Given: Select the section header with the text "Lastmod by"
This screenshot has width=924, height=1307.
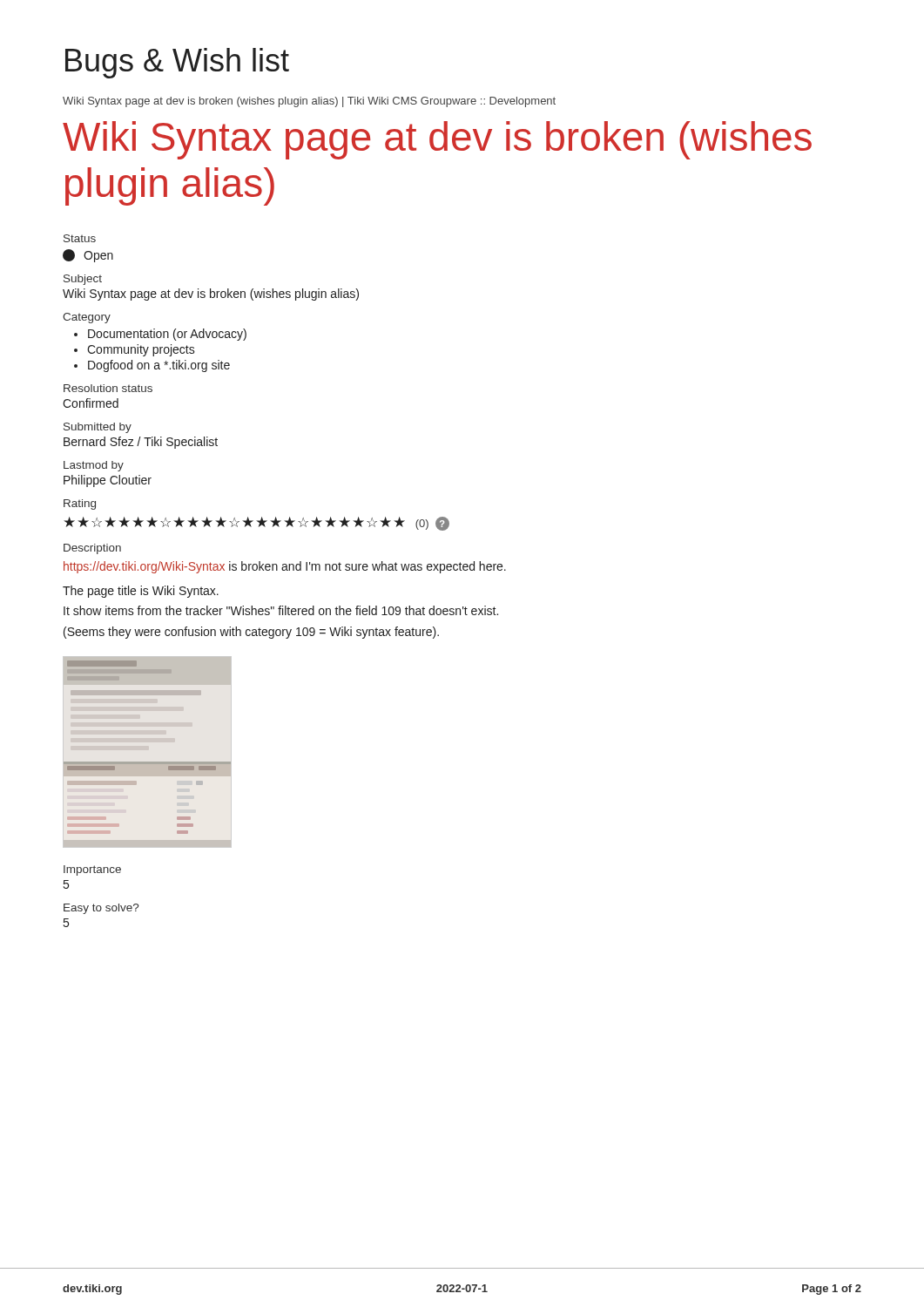Looking at the screenshot, I should point(93,465).
